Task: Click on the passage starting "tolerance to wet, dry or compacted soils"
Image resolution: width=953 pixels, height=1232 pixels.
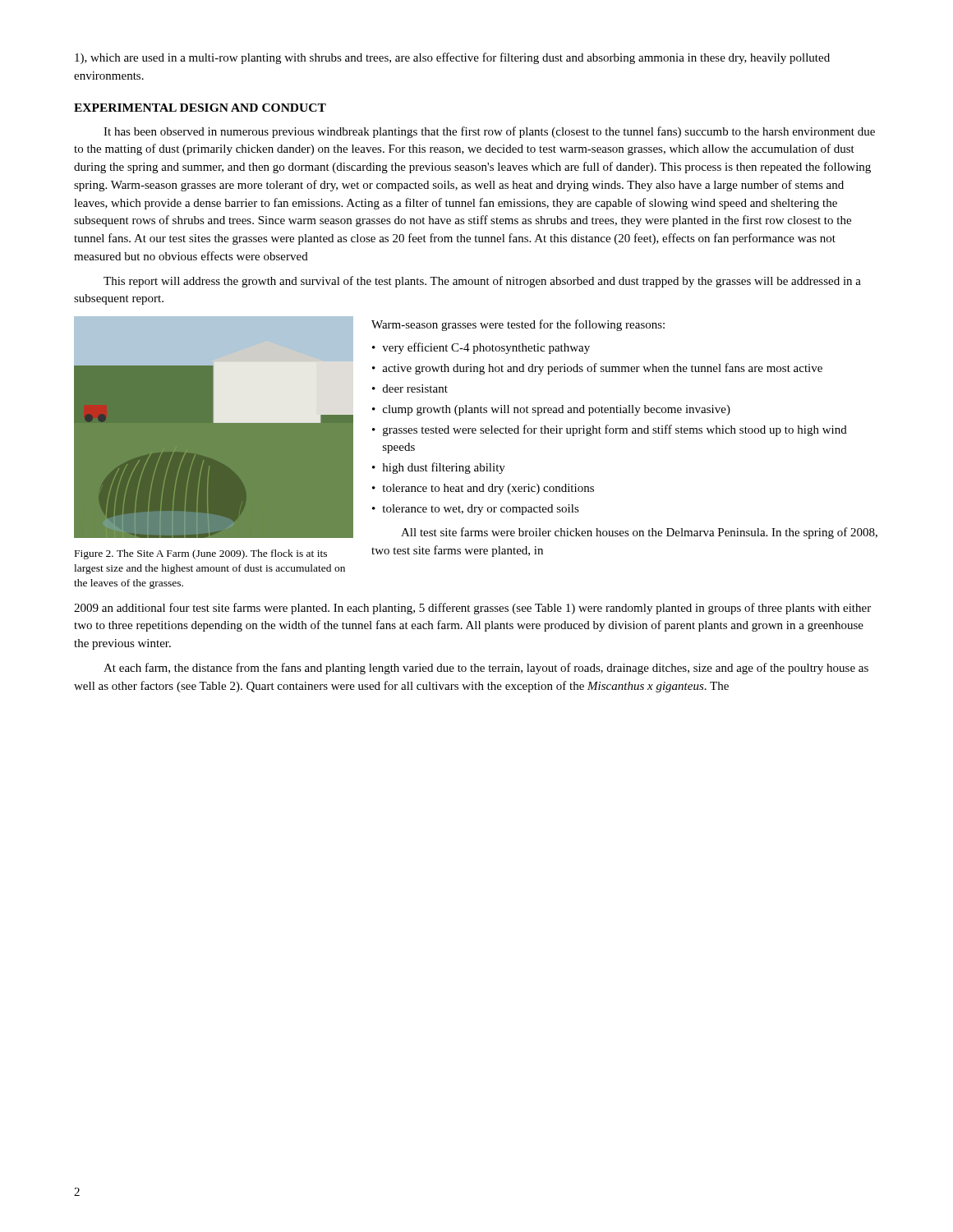Action: pos(481,510)
